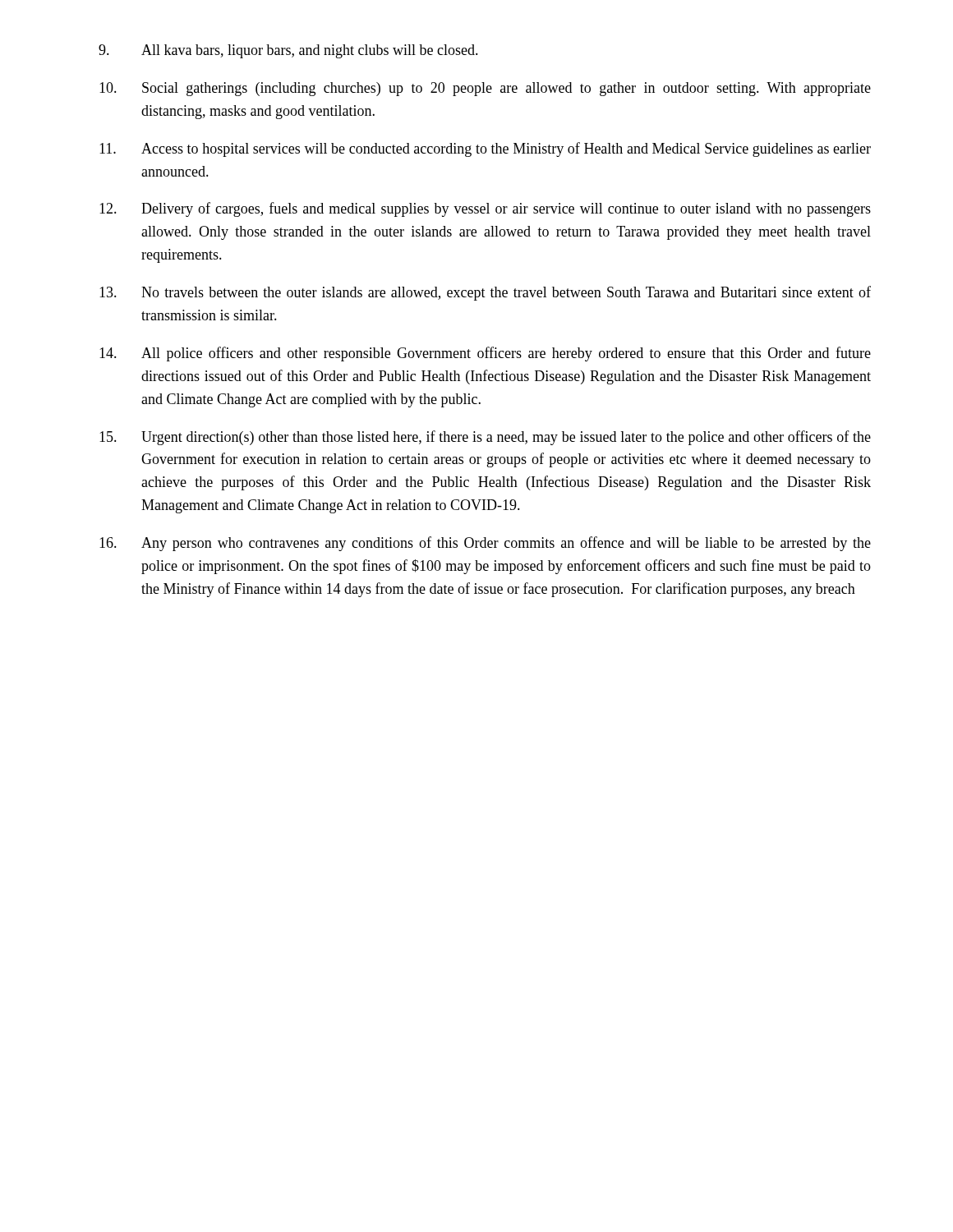Select the list item that says "15. Urgent direction(s) other than"
The height and width of the screenshot is (1232, 953).
[485, 472]
